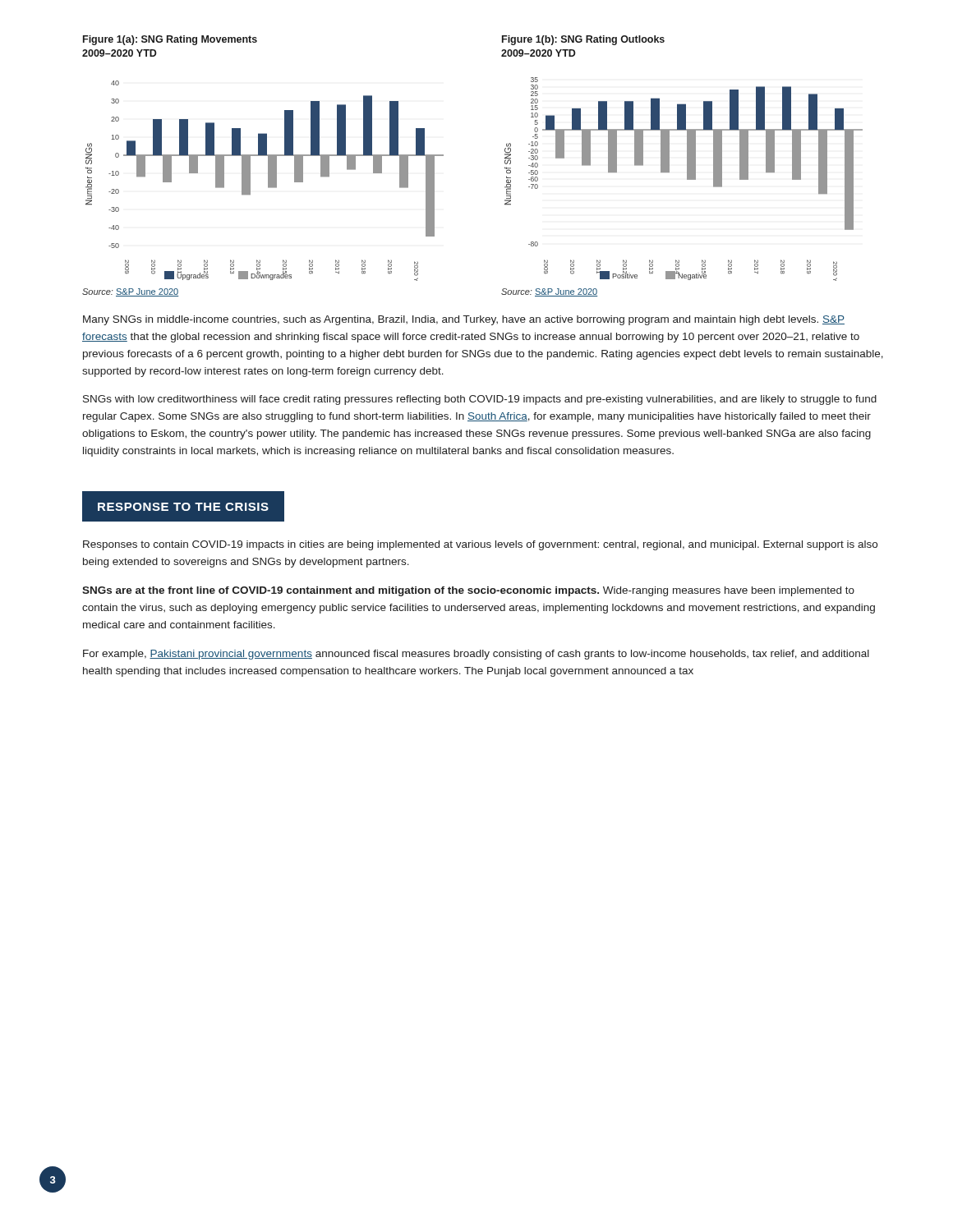Locate the text block containing "Many SNGs in middle-income countries, such as Argentina,"
This screenshot has width=953, height=1232.
[483, 345]
